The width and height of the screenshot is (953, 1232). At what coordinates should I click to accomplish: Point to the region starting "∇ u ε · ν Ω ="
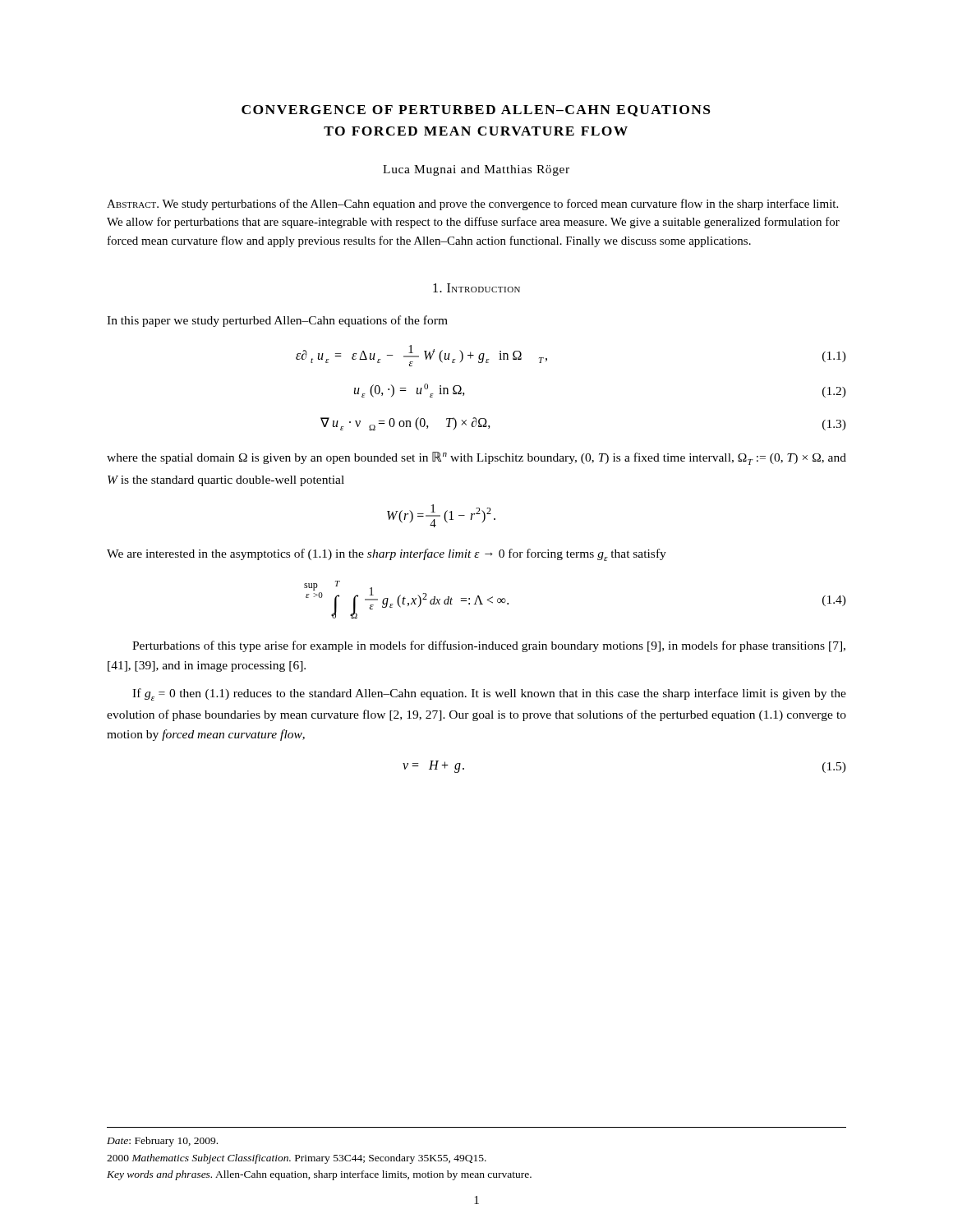coord(372,425)
